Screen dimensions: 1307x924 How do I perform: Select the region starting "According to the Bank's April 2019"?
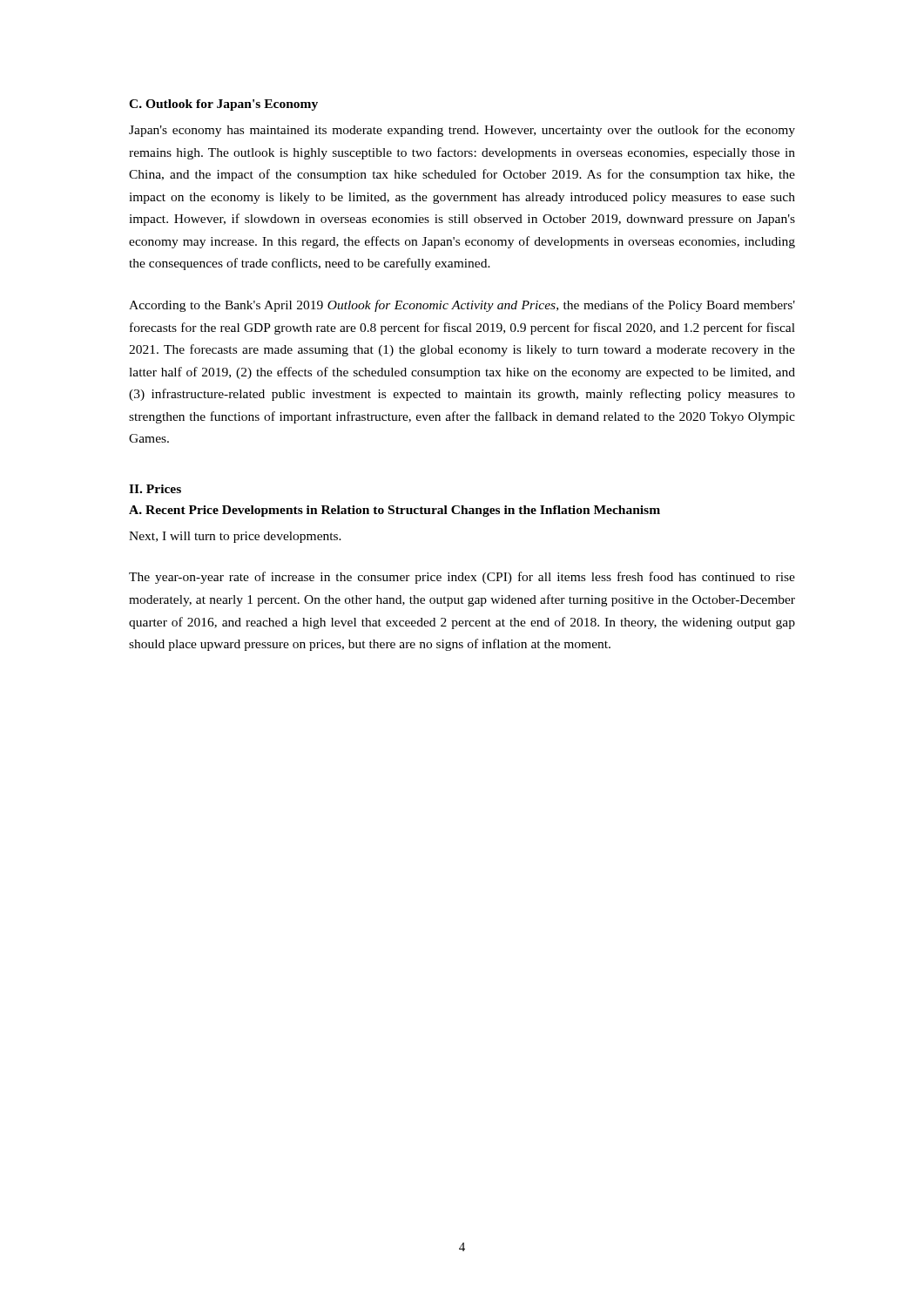pyautogui.click(x=462, y=371)
